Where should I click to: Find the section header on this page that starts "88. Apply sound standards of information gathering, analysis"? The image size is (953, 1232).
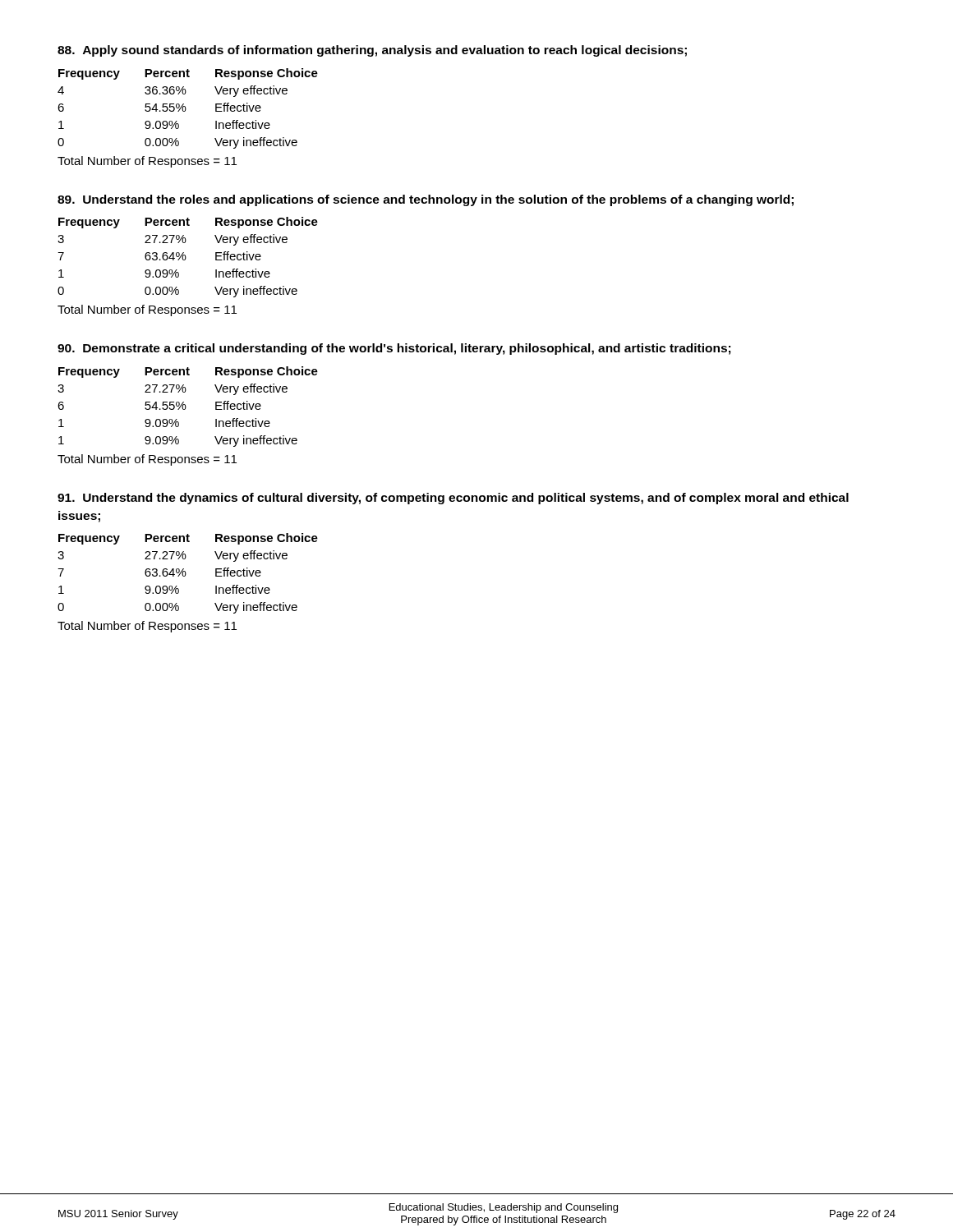coord(373,50)
